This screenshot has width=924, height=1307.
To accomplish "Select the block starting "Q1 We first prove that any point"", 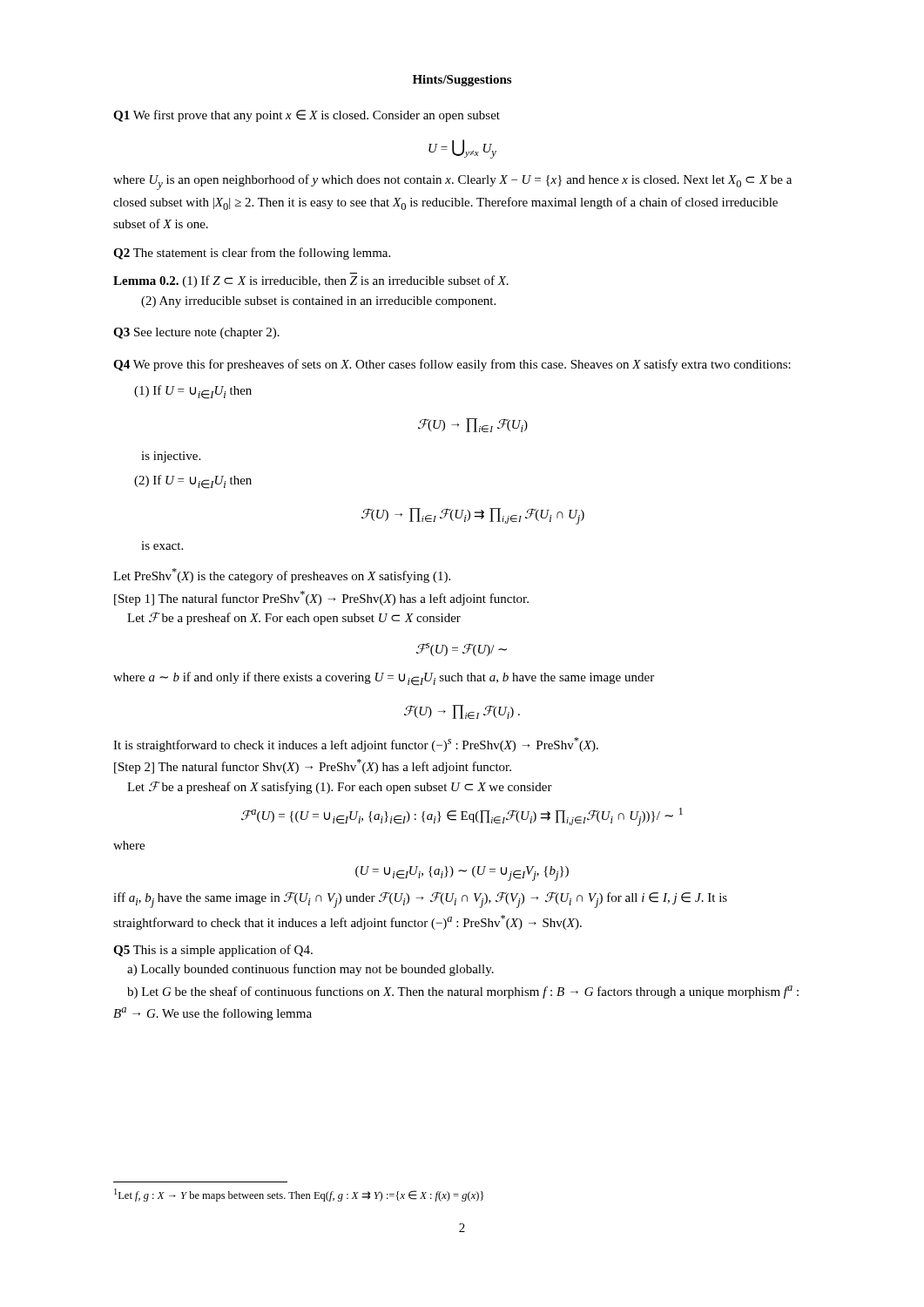I will (x=462, y=169).
